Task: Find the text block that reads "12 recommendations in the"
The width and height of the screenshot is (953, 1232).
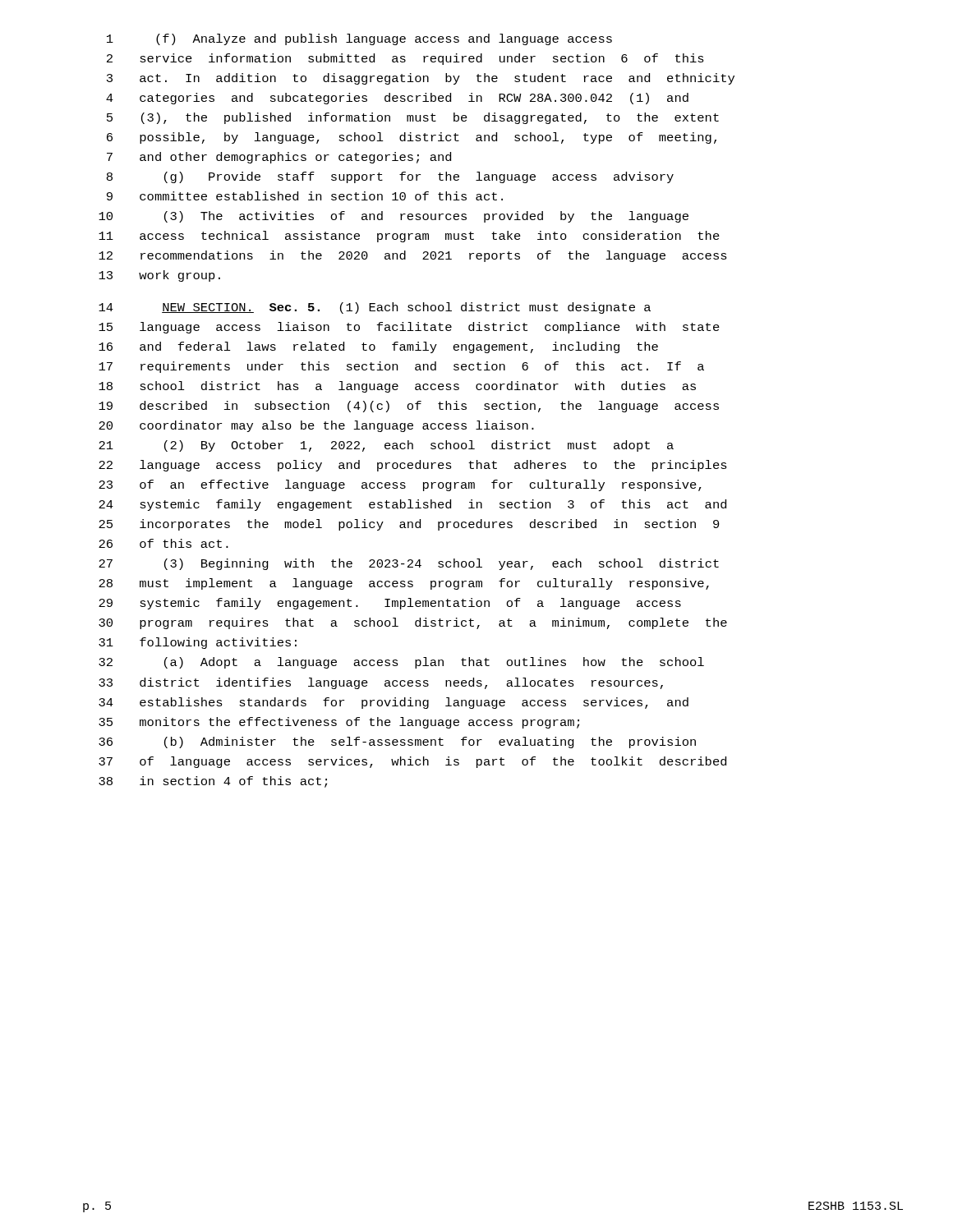Action: [405, 256]
